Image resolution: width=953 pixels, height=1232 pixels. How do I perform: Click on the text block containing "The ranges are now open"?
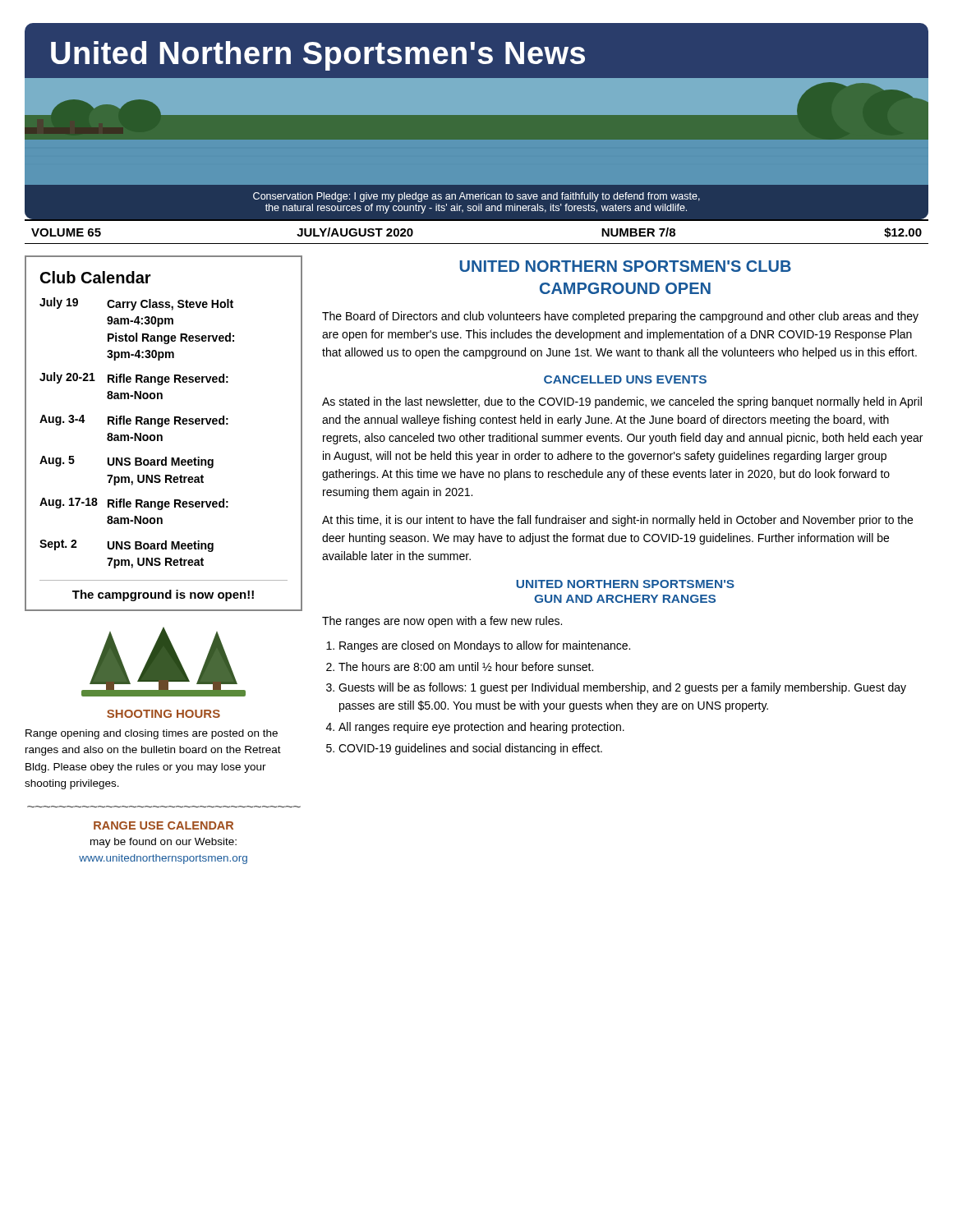pos(443,621)
